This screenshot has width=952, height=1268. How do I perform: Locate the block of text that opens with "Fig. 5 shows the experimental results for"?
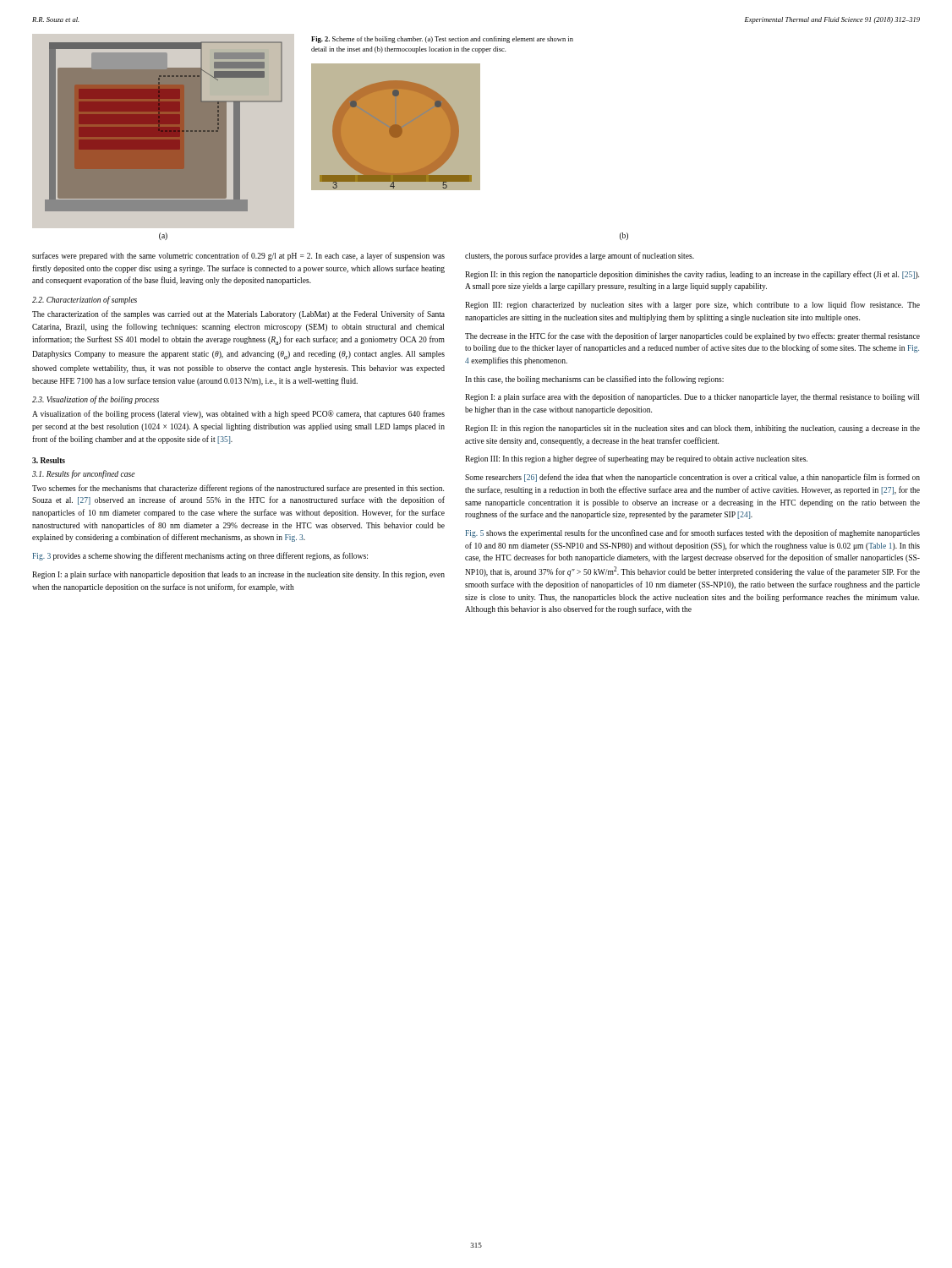click(x=692, y=572)
